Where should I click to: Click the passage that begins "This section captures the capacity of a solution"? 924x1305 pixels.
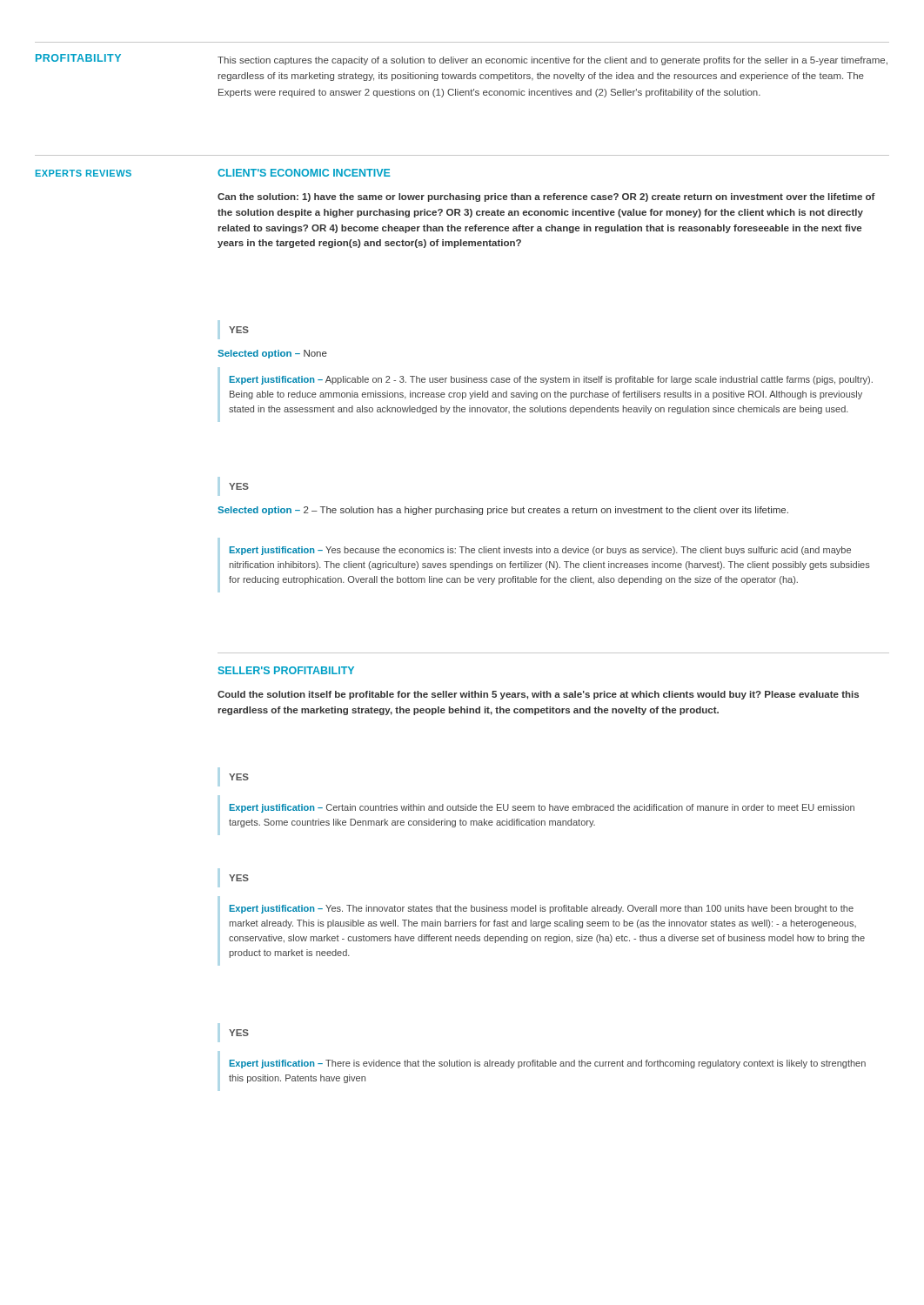(x=553, y=76)
